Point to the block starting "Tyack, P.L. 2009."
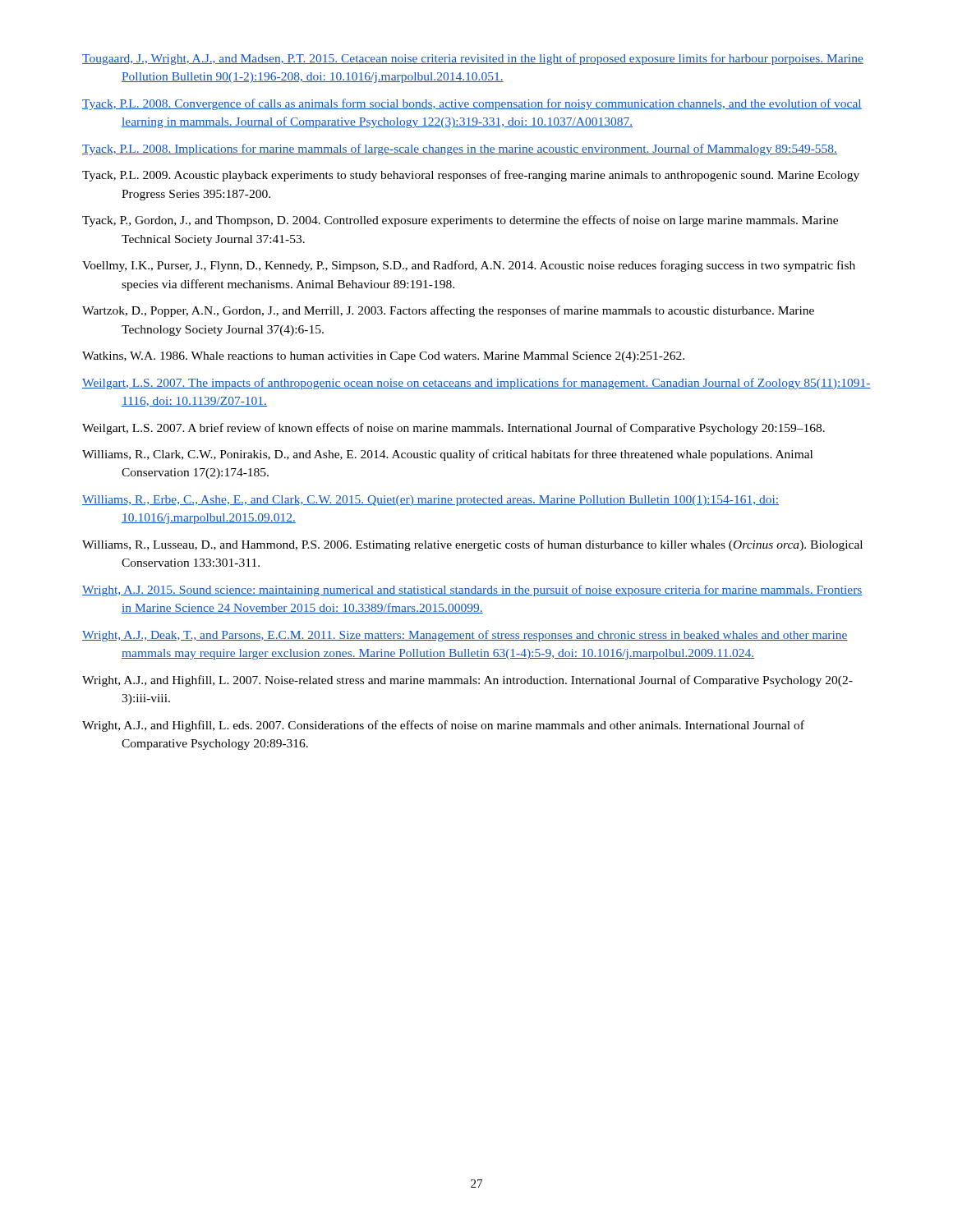953x1232 pixels. click(x=471, y=184)
